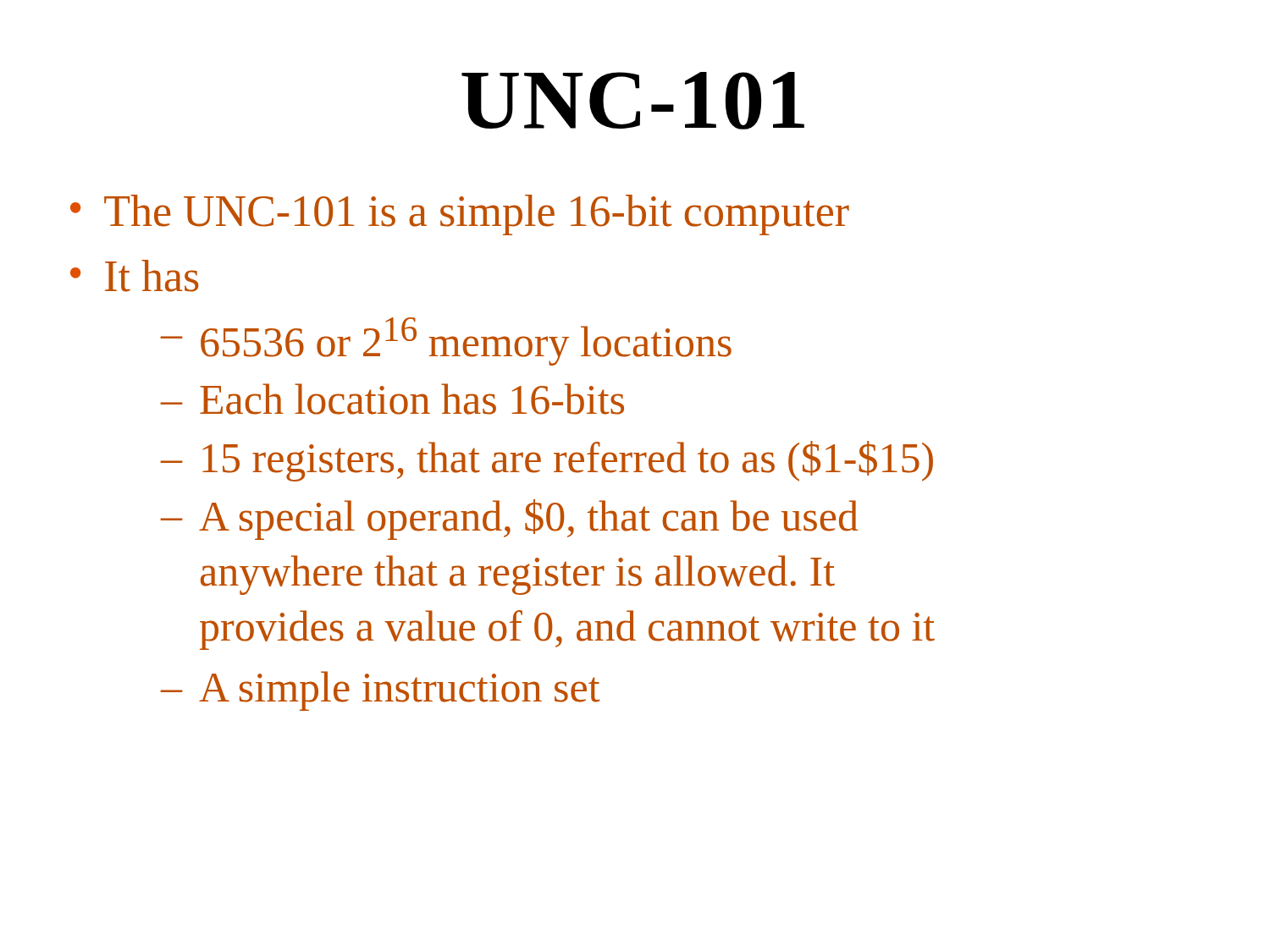Locate the title
The image size is (1270, 952).
pyautogui.click(x=635, y=99)
